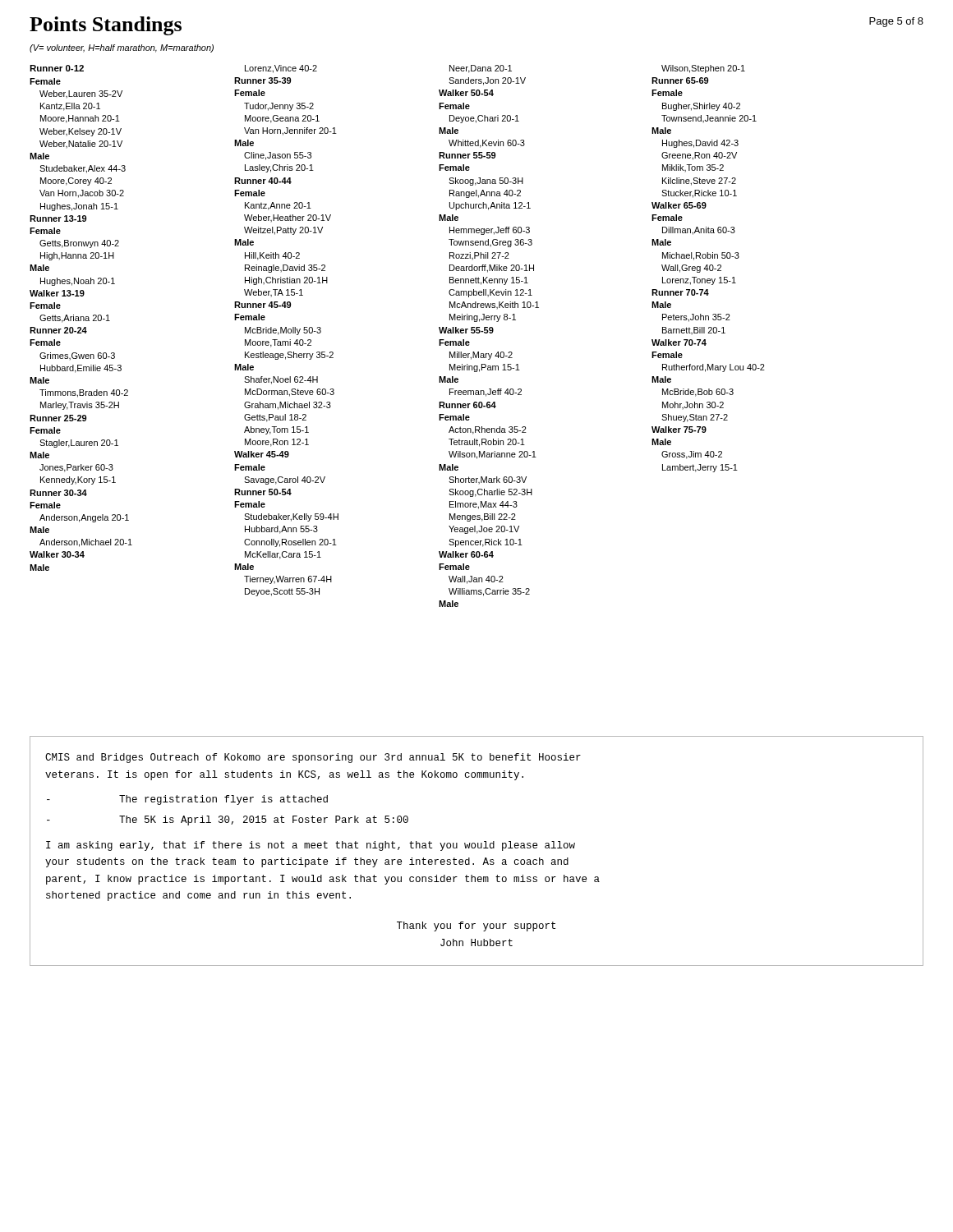Select the title containing "Points Standings"
The image size is (953, 1232).
pyautogui.click(x=106, y=25)
